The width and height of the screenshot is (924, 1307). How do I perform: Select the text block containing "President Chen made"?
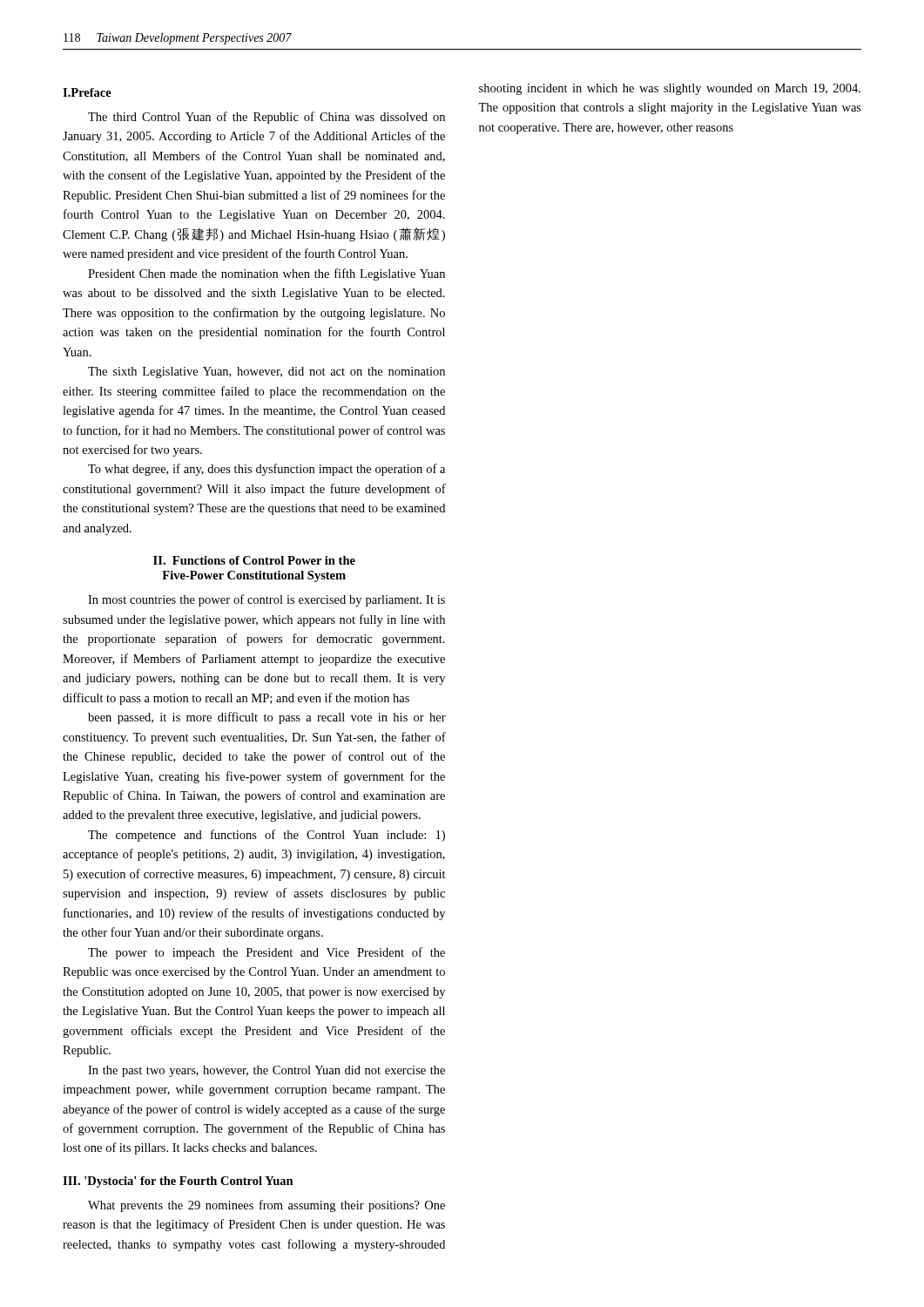[x=254, y=313]
